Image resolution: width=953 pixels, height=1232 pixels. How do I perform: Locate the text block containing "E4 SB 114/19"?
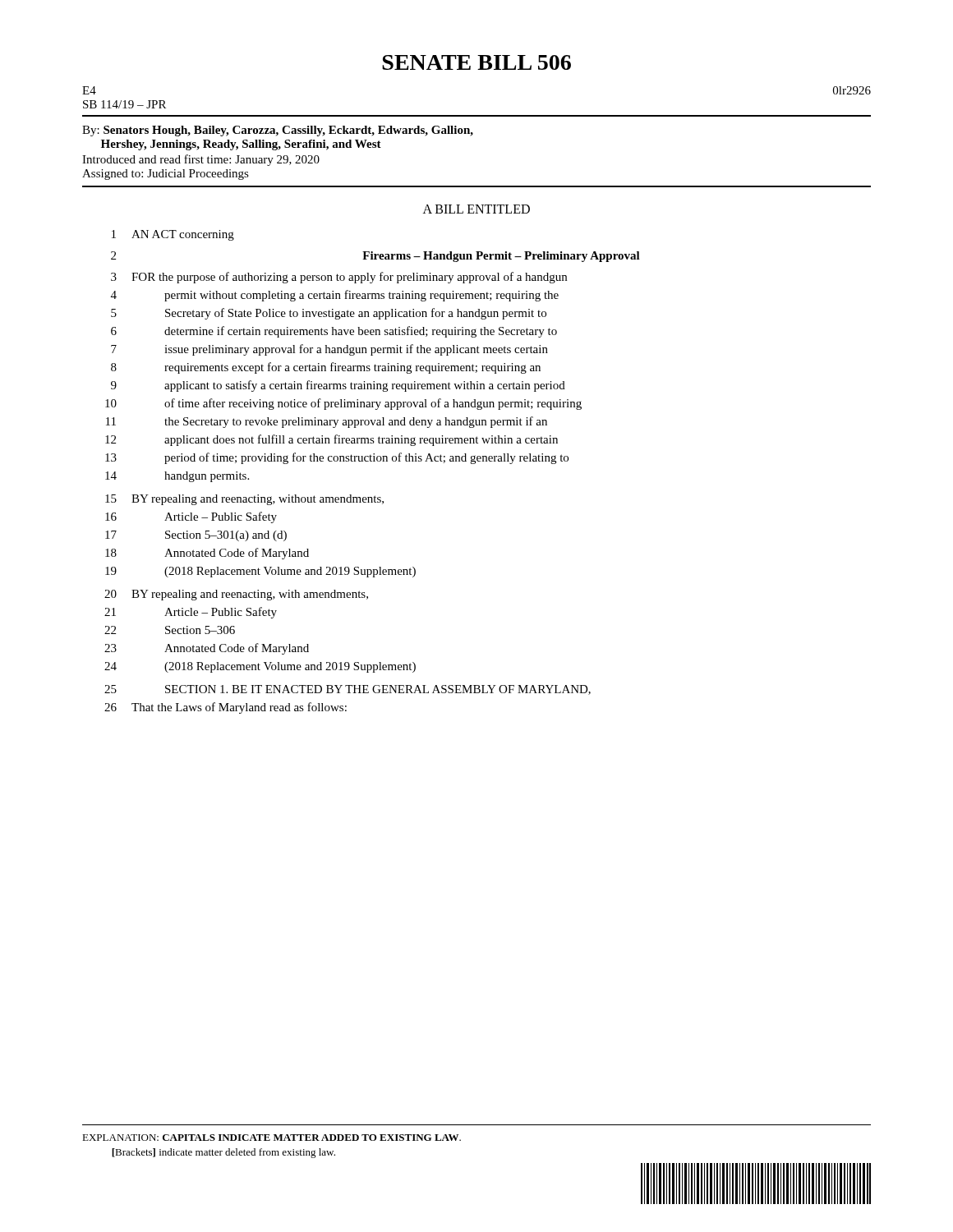pos(87,90)
